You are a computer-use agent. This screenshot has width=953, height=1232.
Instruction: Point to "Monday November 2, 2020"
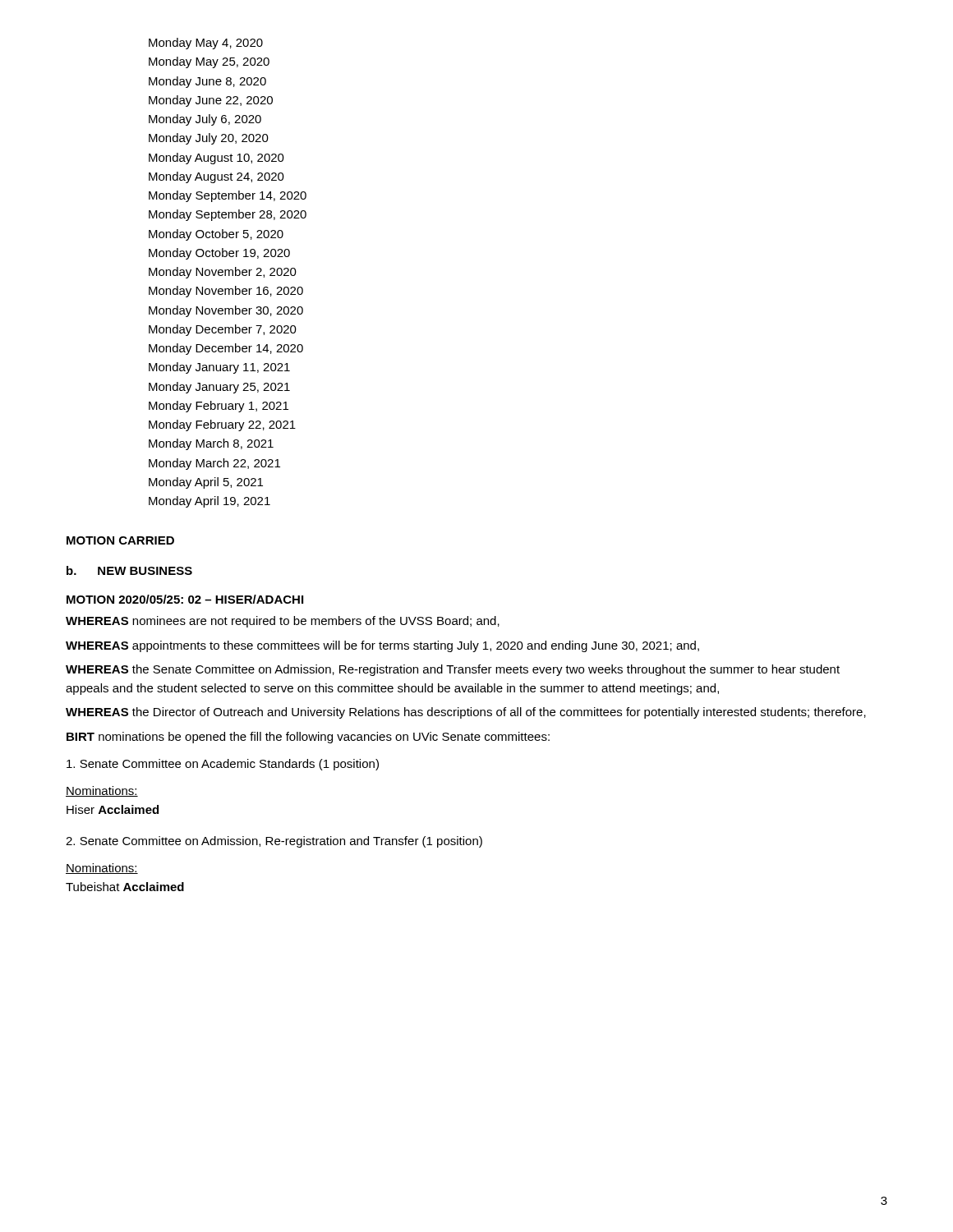(x=222, y=271)
